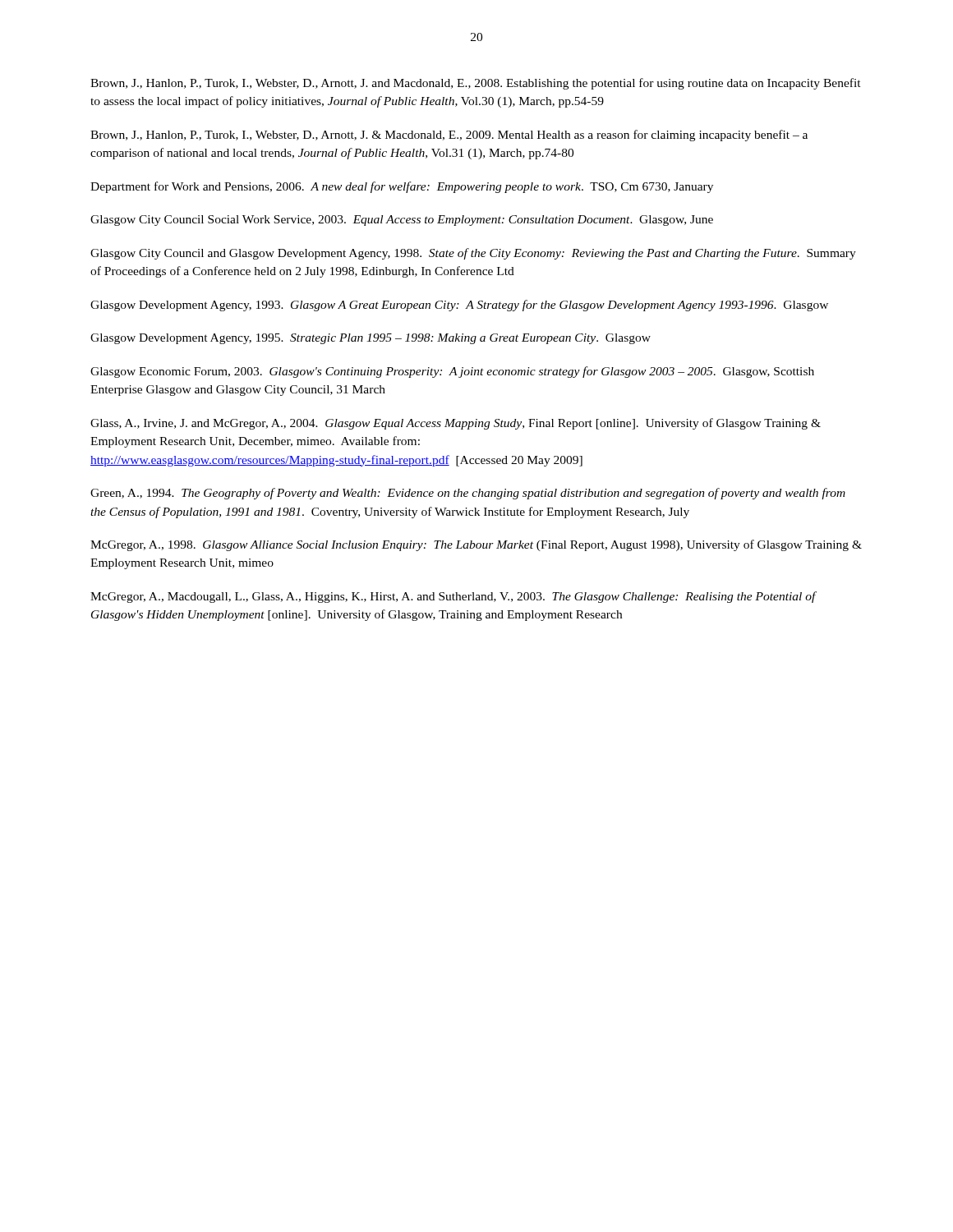Locate the text starting "Green, A., 1994. The Geography of Poverty and"
The image size is (953, 1232).
[468, 502]
